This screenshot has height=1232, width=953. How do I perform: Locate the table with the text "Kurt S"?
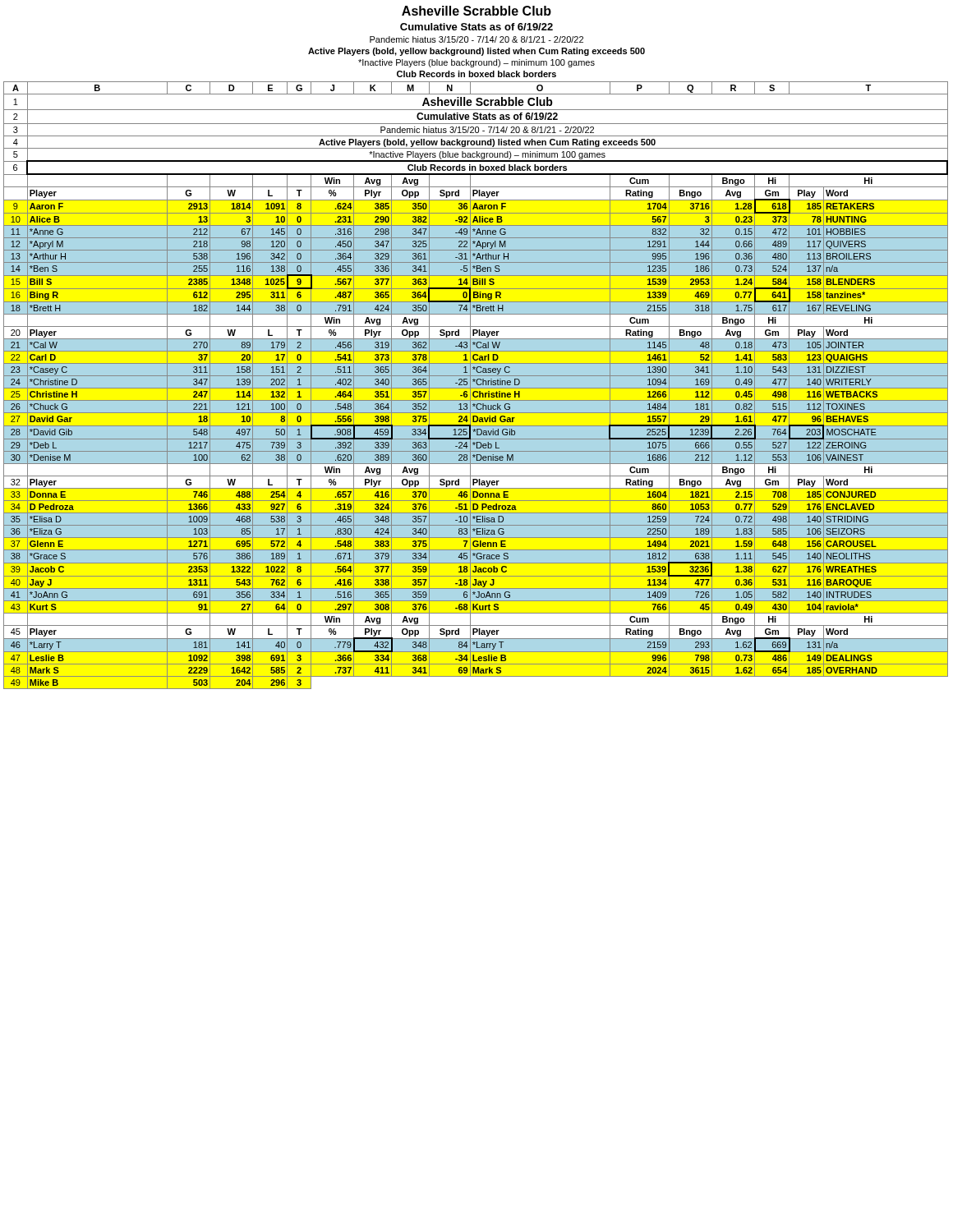tap(476, 385)
